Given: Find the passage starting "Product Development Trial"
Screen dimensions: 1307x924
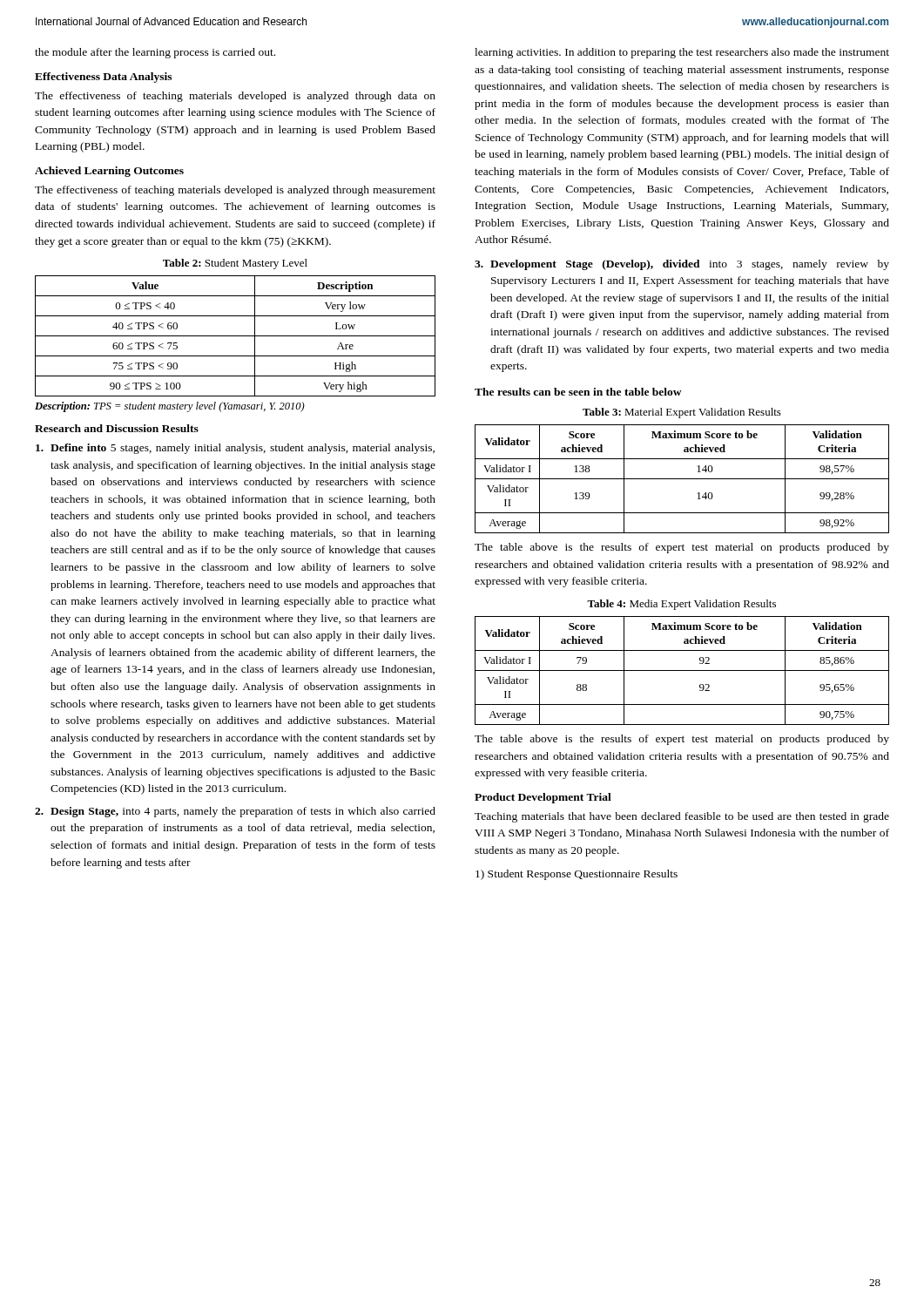Looking at the screenshot, I should pos(543,796).
